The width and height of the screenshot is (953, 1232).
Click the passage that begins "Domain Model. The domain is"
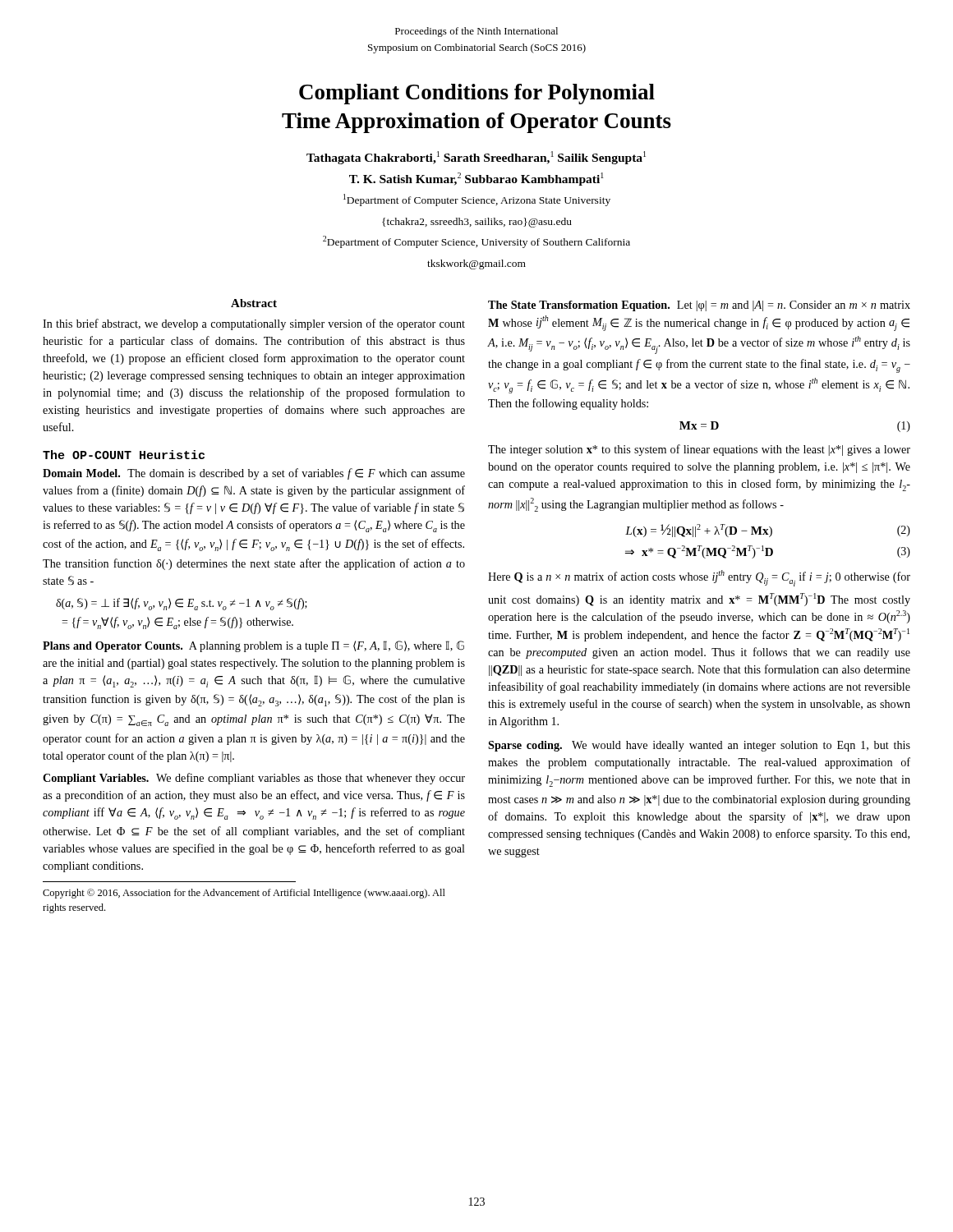point(254,527)
